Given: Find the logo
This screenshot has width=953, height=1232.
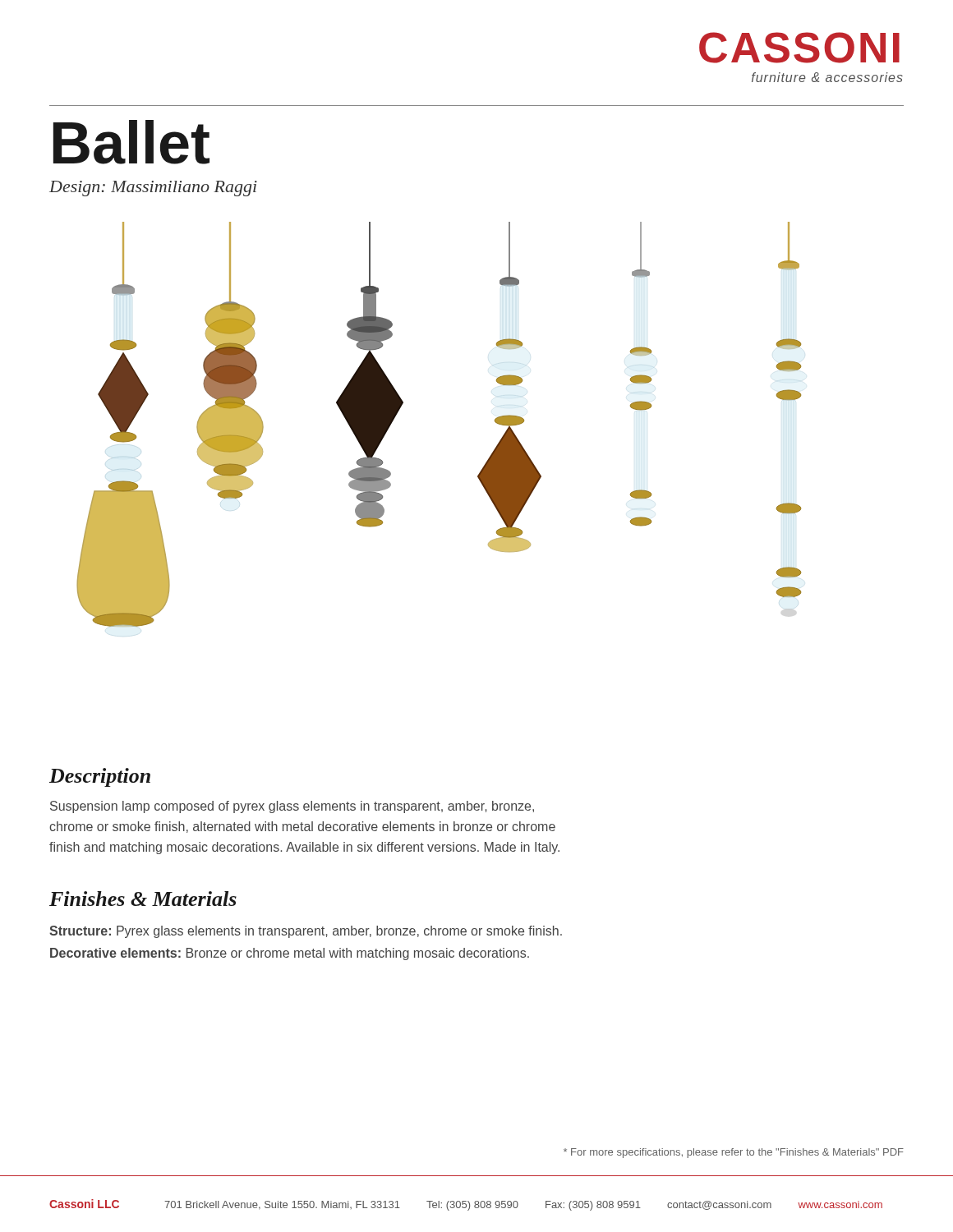Looking at the screenshot, I should coord(801,56).
